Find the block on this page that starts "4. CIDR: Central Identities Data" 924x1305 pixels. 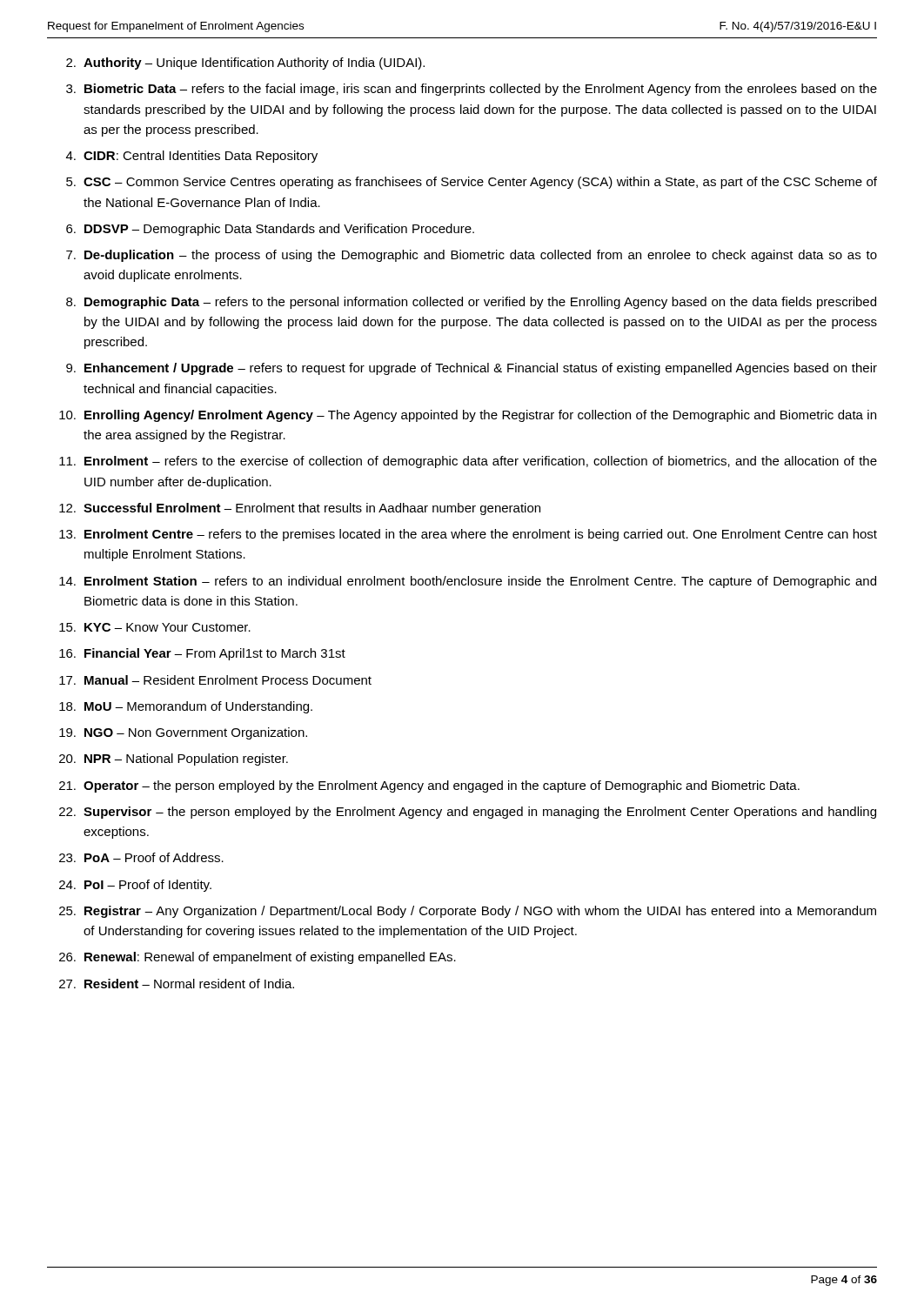(192, 157)
